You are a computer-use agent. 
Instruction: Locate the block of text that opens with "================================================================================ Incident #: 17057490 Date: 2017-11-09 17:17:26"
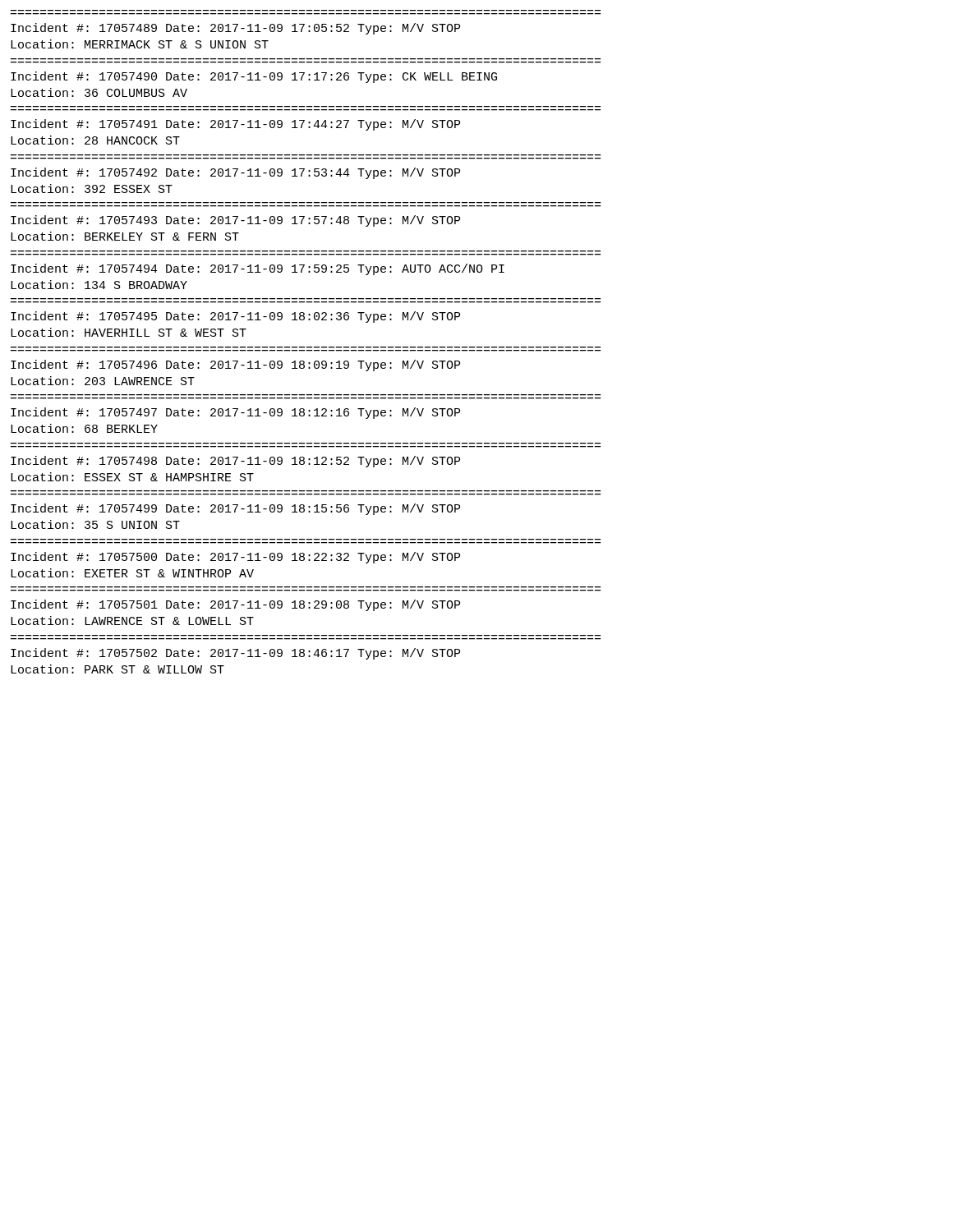tap(476, 79)
